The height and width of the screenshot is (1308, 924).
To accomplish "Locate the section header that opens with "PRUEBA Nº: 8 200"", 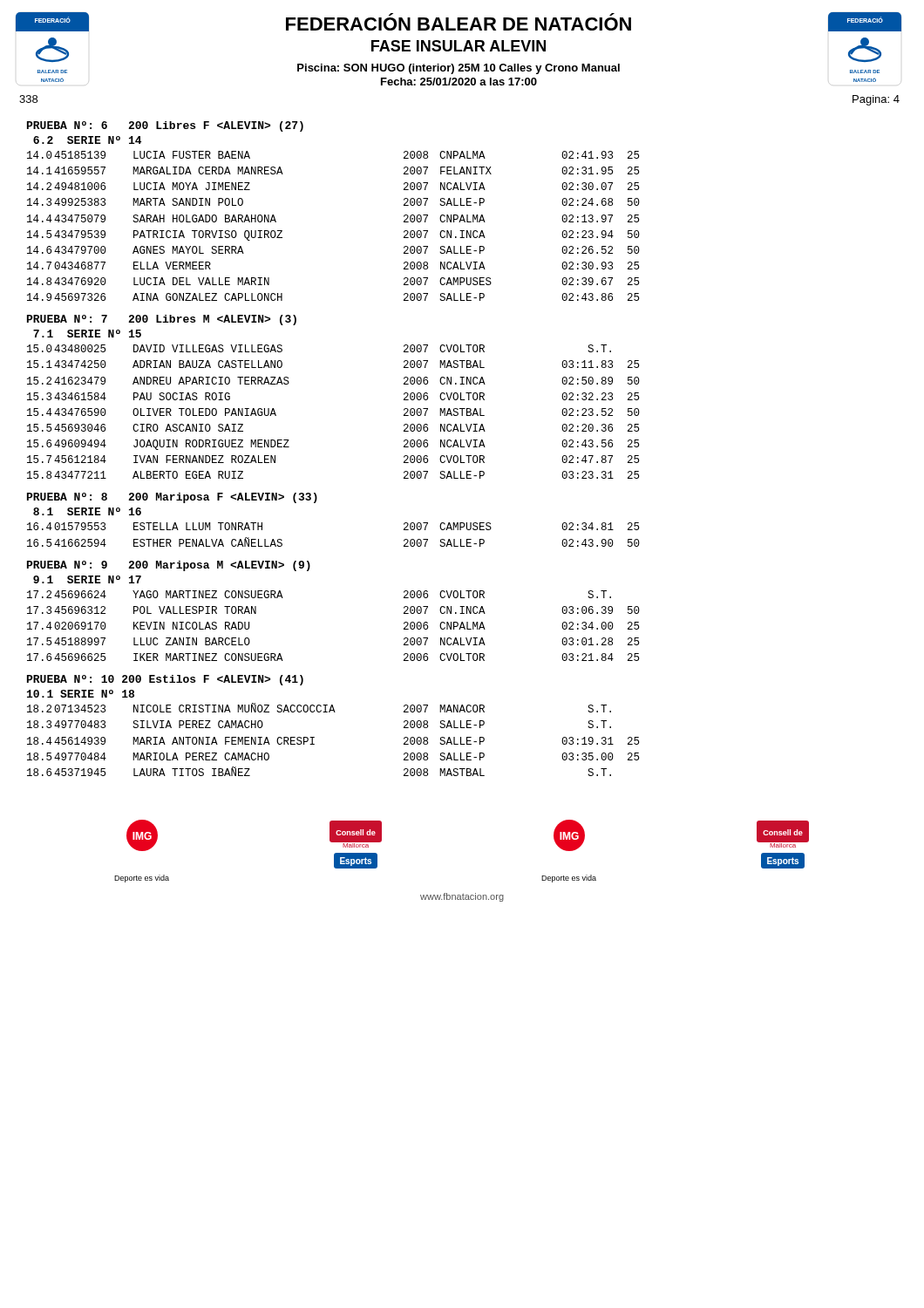I will click(x=172, y=498).
